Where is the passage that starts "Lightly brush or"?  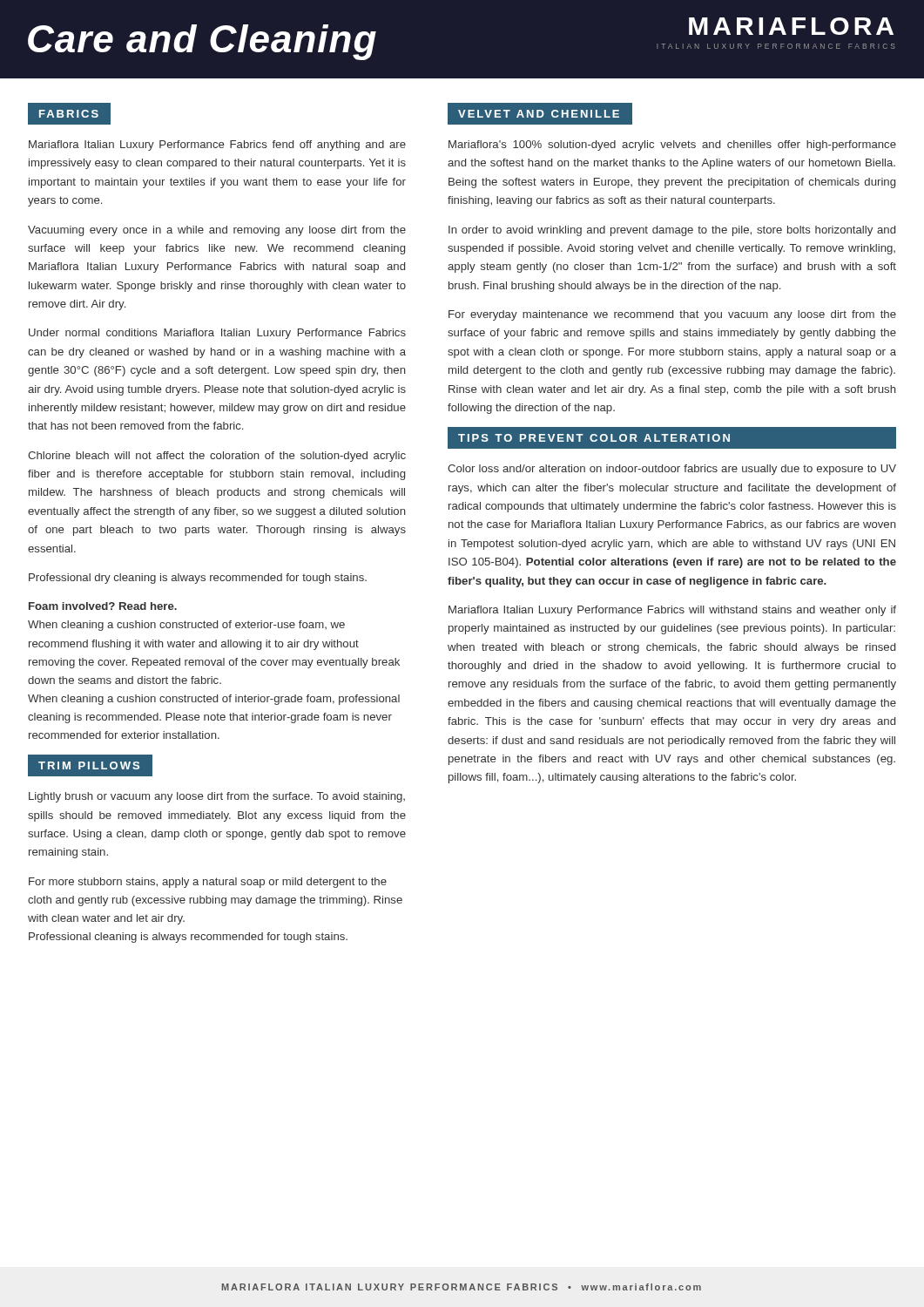click(x=217, y=824)
